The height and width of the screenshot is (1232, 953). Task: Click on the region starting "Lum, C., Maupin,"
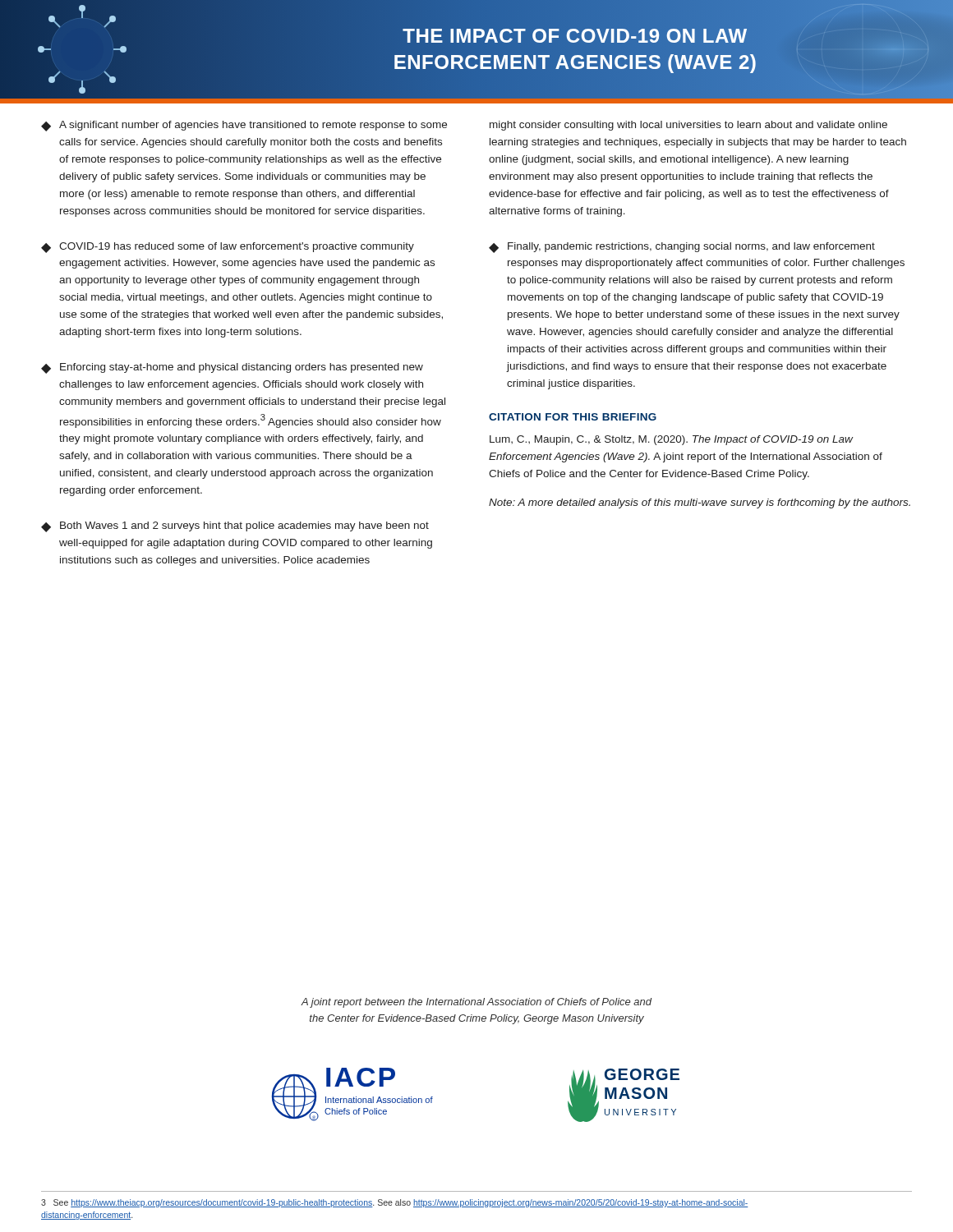[x=685, y=456]
